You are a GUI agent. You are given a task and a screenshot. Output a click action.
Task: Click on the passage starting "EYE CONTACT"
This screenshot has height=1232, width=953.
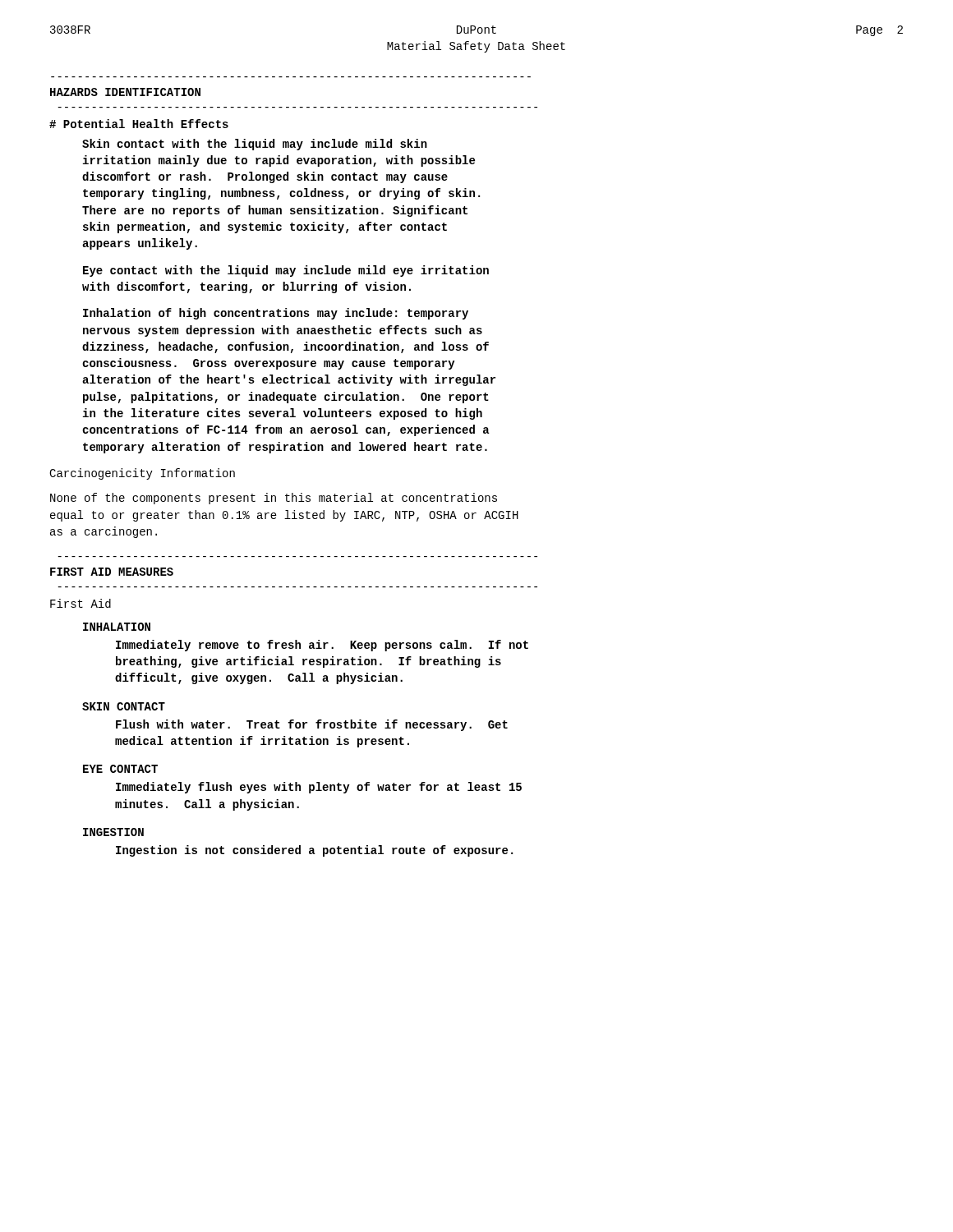tap(120, 770)
